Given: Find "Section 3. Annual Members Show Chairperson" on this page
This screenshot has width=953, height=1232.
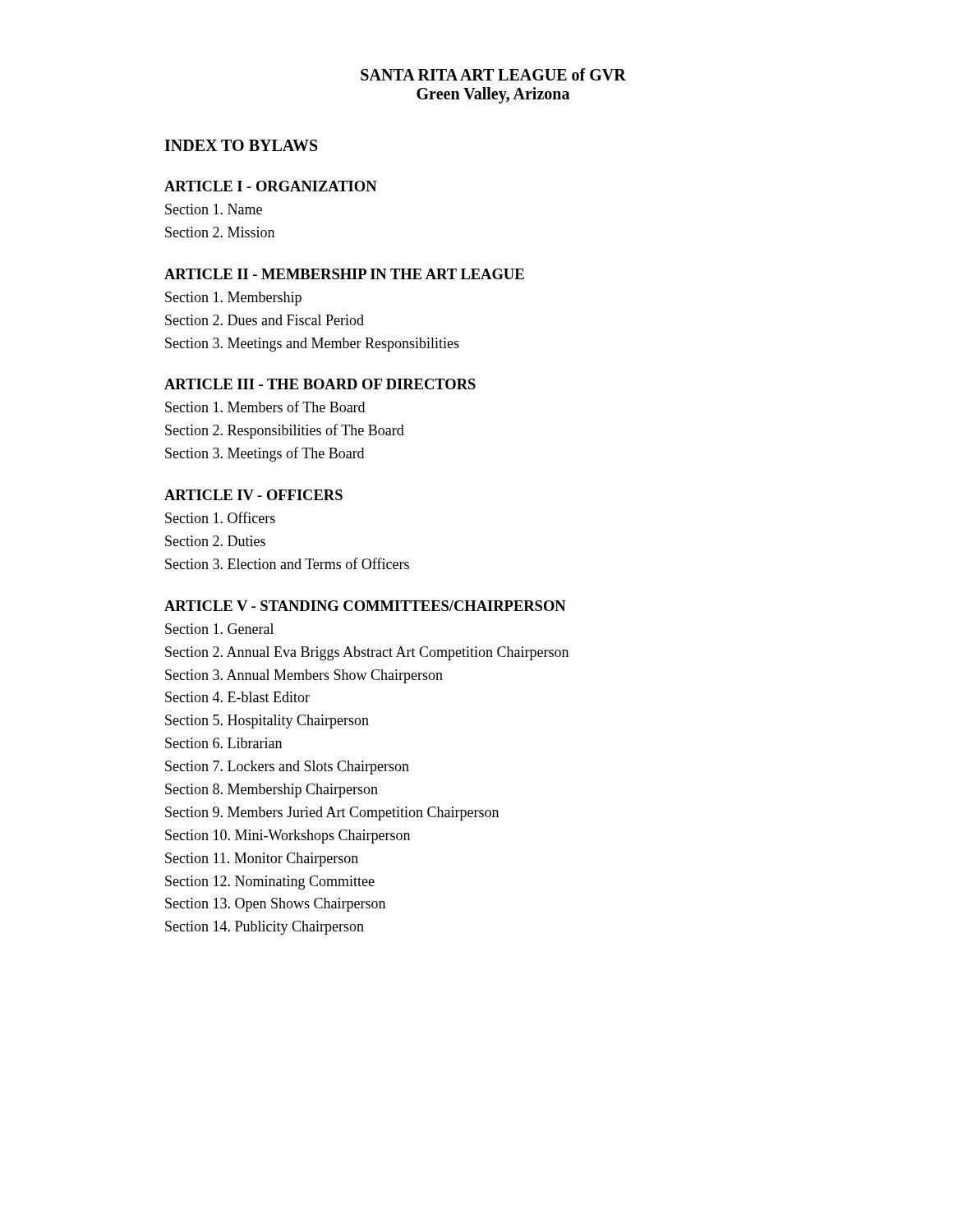Looking at the screenshot, I should [x=304, y=675].
